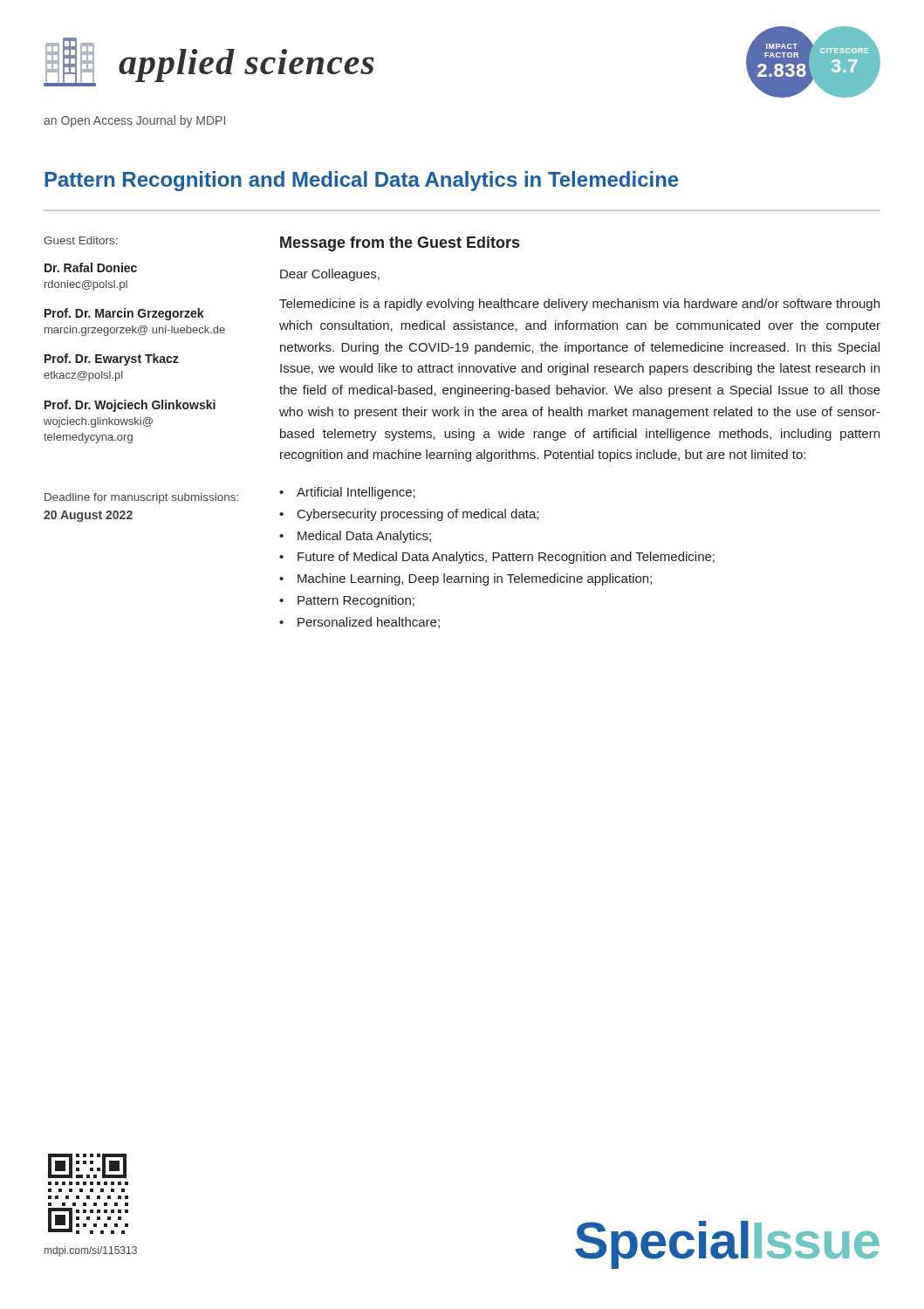The height and width of the screenshot is (1309, 924).
Task: Point to the block beginning "Telemedicine is a rapidly evolving healthcare"
Action: [x=580, y=379]
